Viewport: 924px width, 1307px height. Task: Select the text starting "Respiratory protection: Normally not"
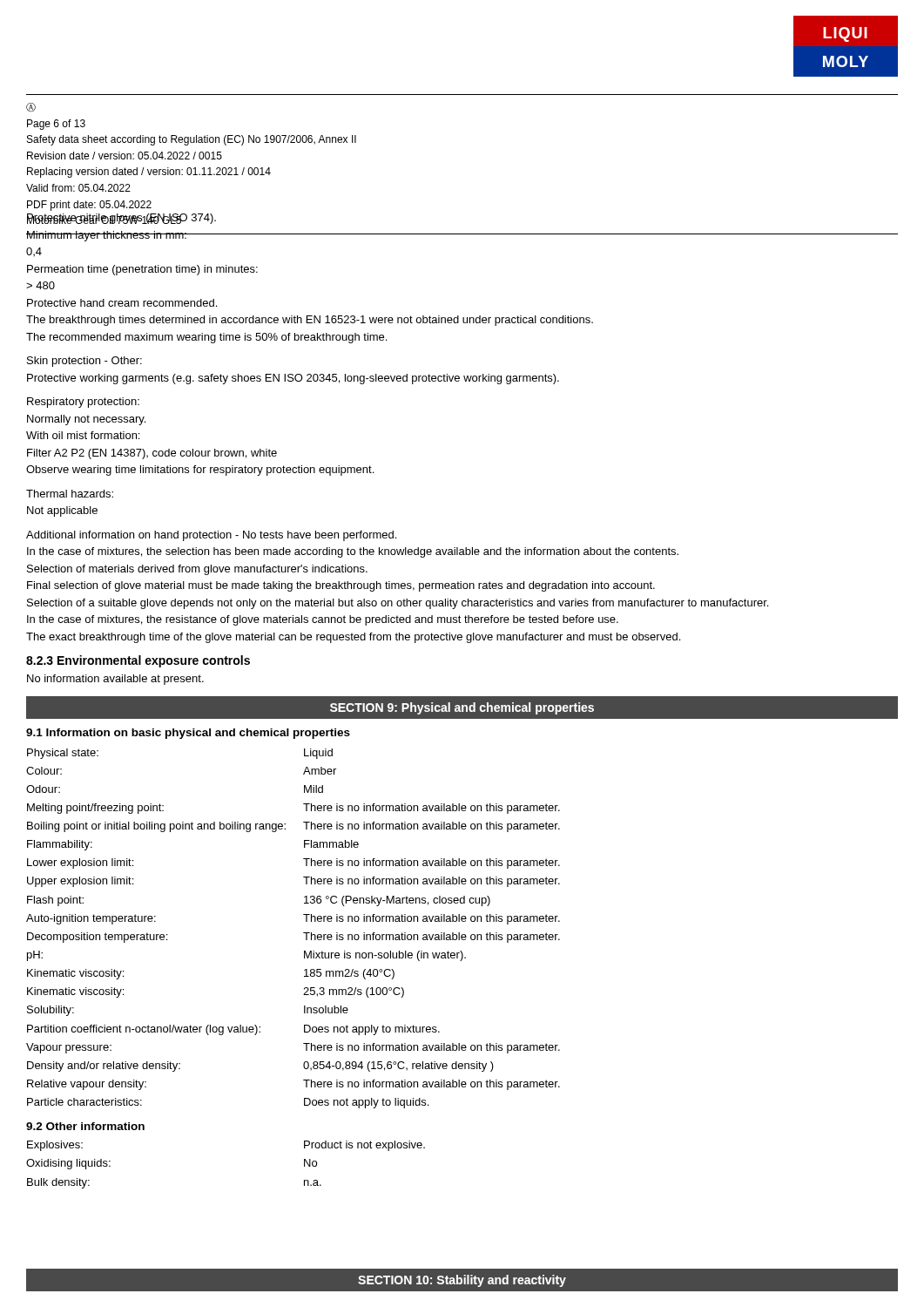click(83, 403)
